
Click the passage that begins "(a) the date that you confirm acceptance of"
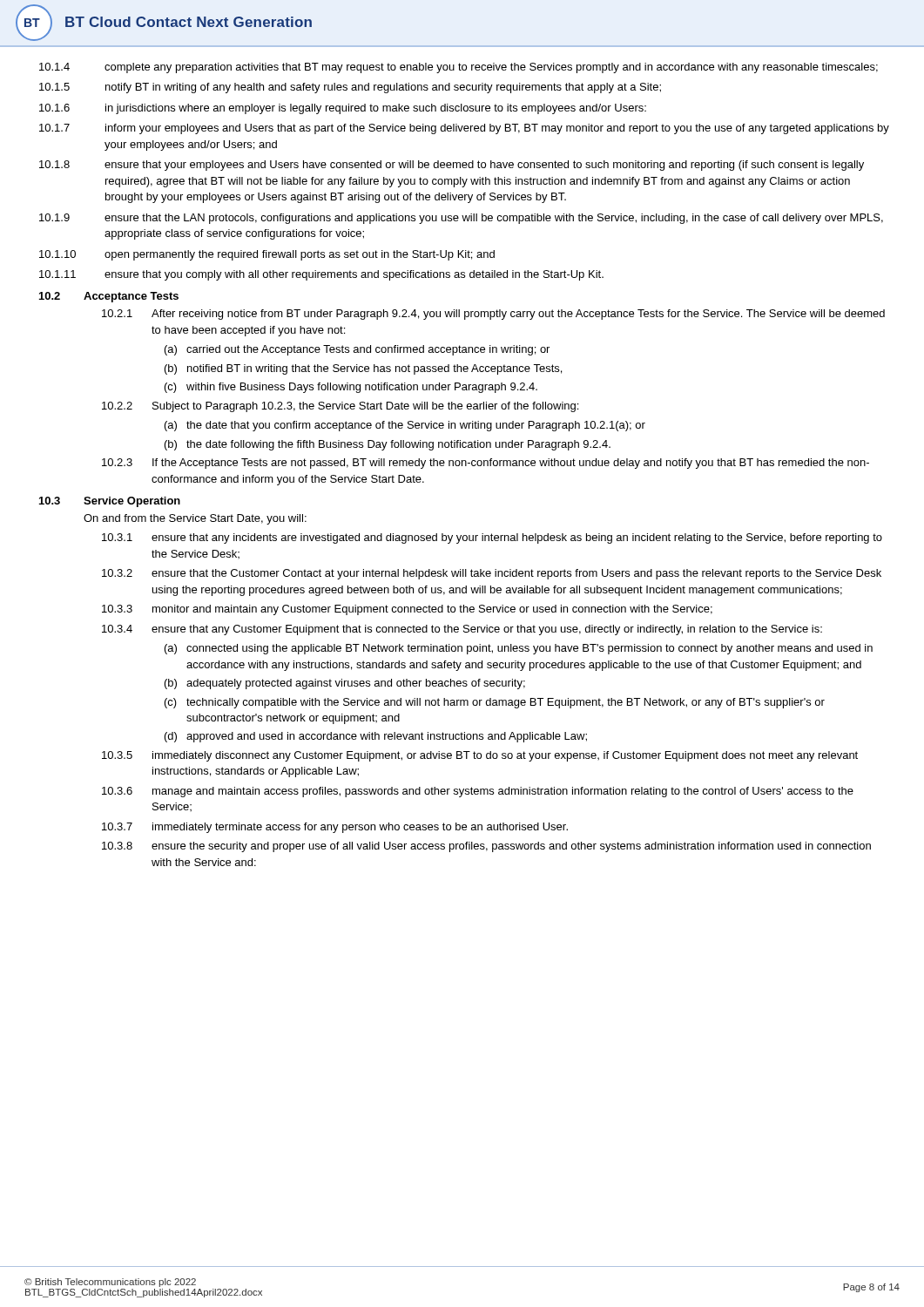tap(527, 425)
